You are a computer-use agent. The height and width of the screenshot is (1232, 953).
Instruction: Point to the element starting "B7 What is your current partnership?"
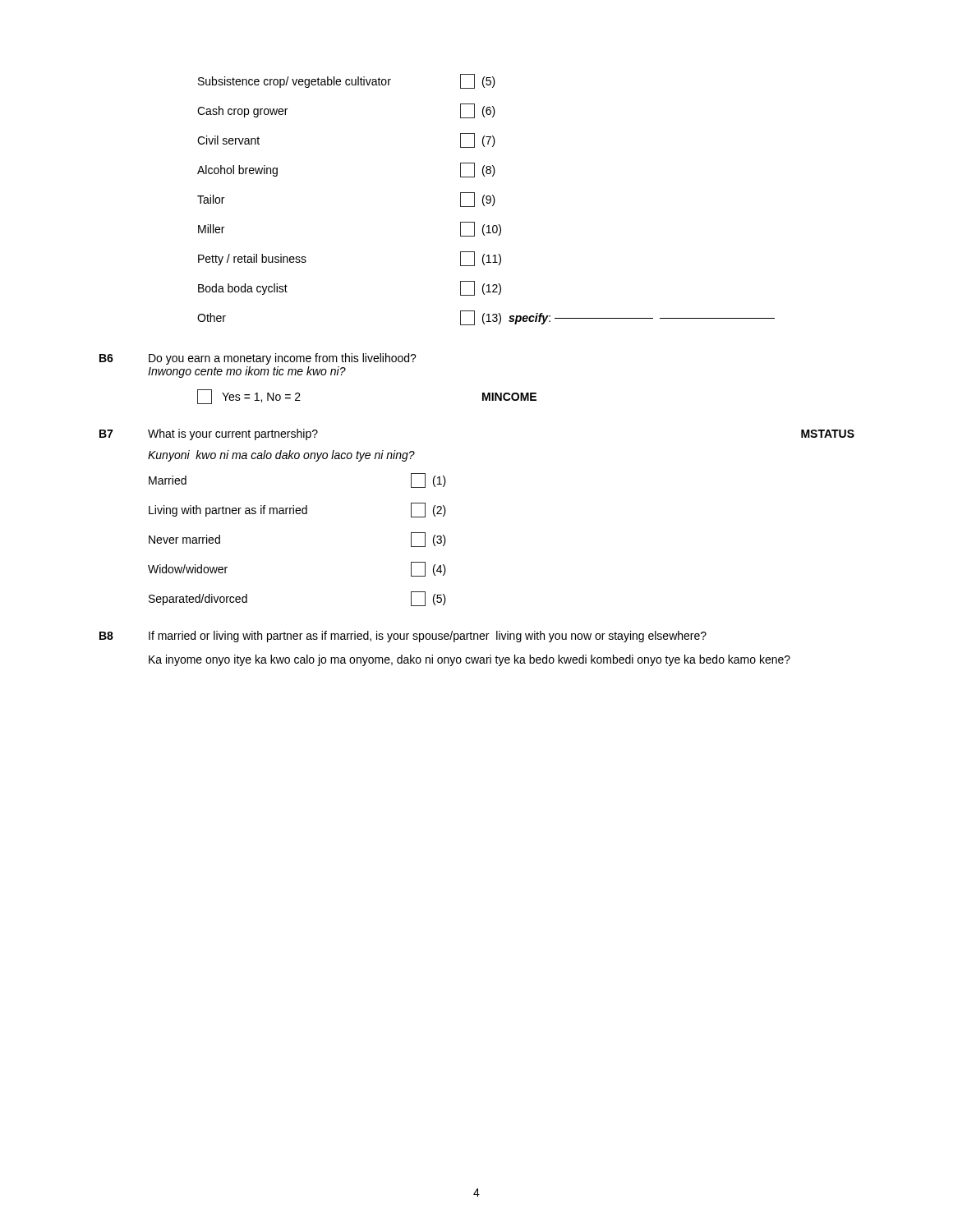click(236, 434)
